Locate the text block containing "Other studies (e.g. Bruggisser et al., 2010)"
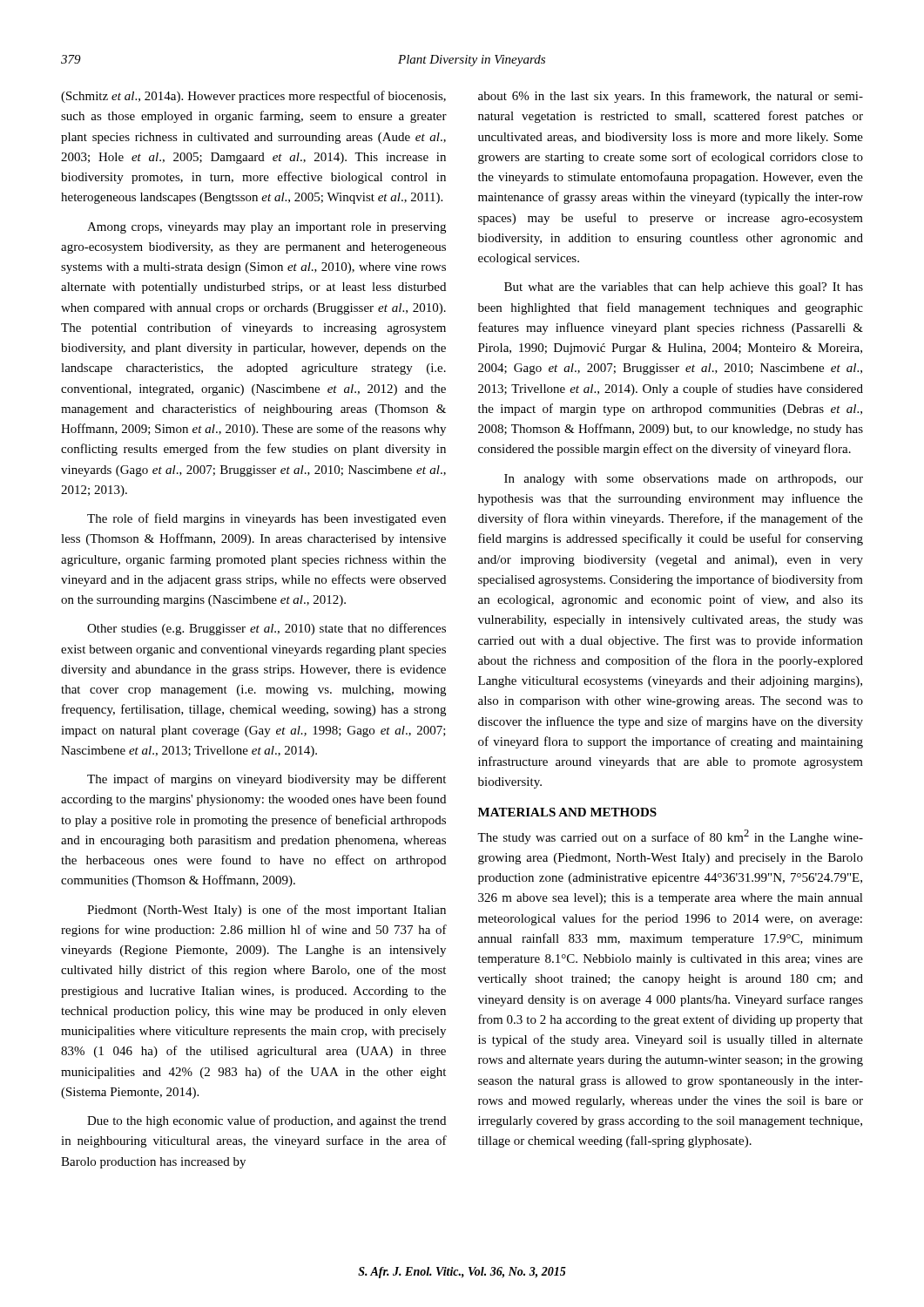 (x=254, y=690)
